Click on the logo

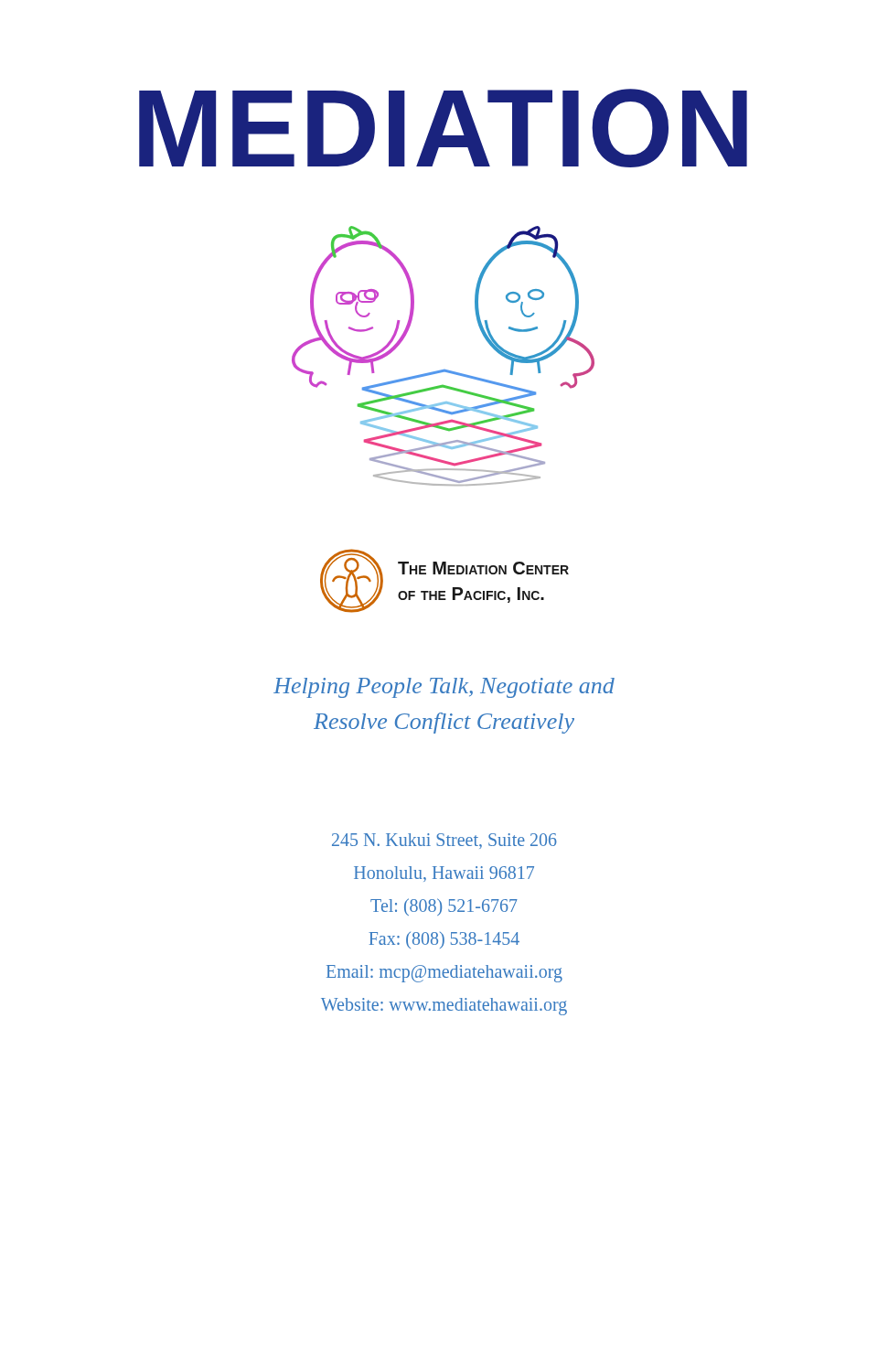444,581
